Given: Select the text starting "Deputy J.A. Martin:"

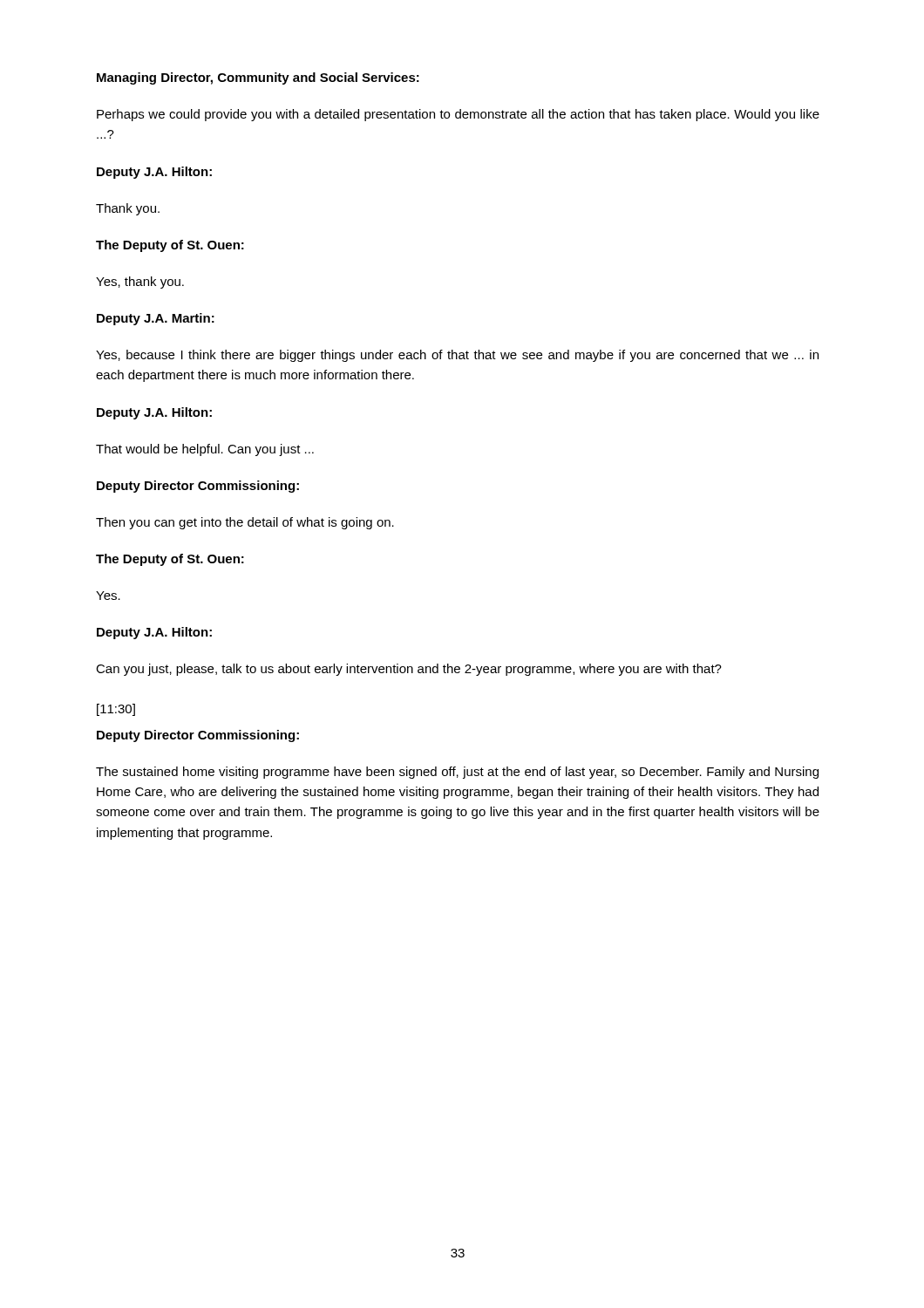Looking at the screenshot, I should 156,319.
